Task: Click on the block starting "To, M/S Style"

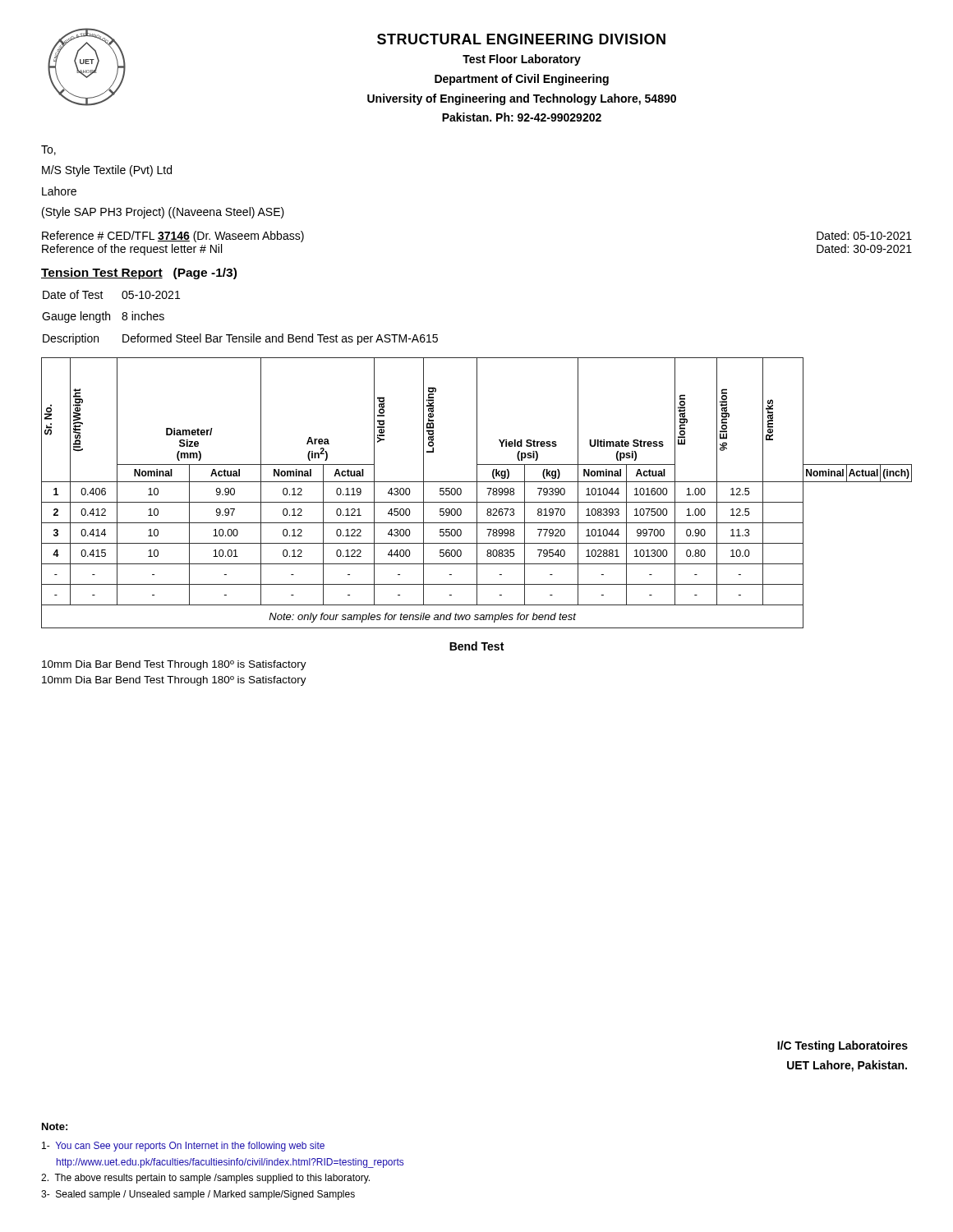Action: pyautogui.click(x=163, y=181)
